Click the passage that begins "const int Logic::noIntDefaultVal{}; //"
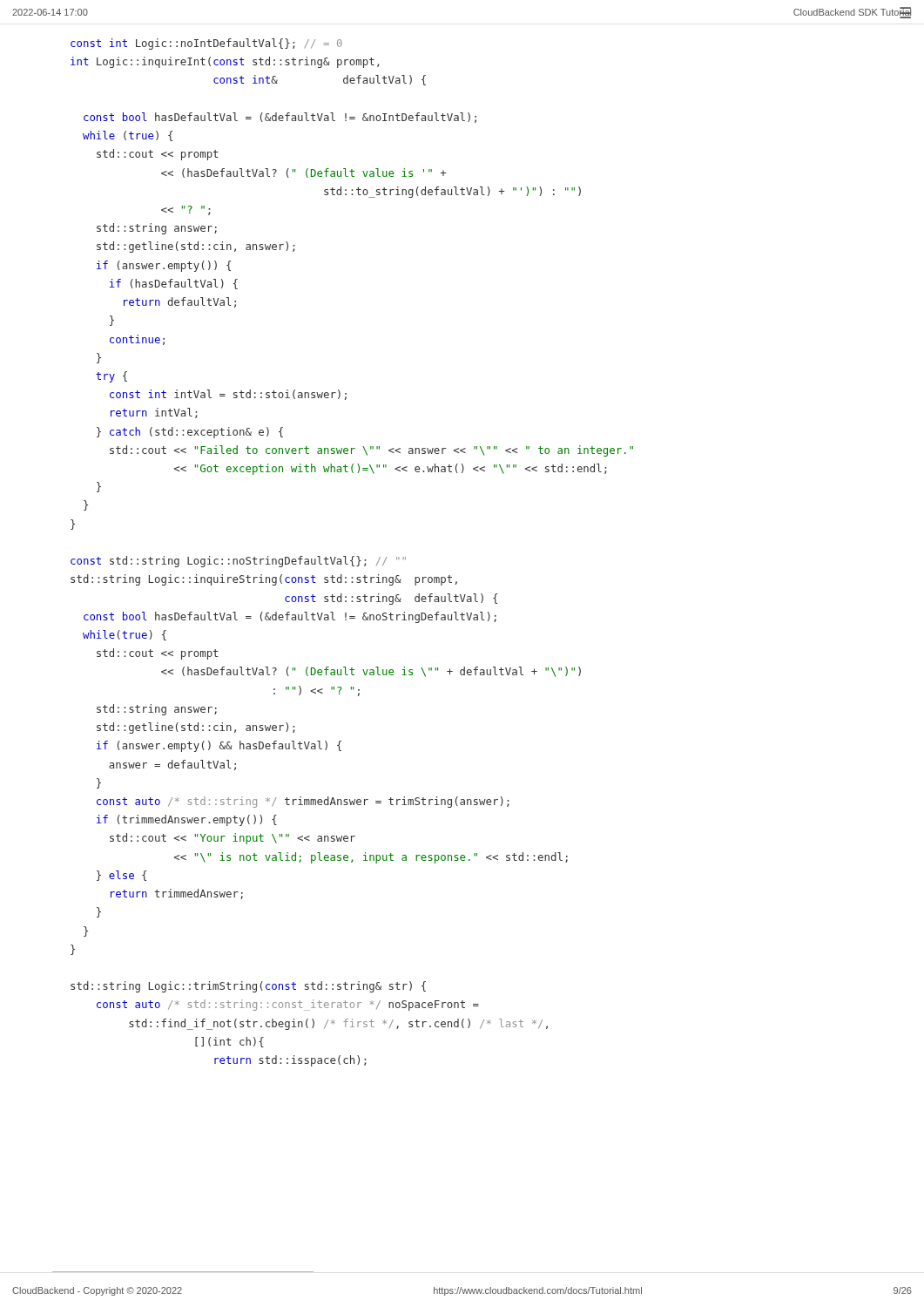The width and height of the screenshot is (924, 1307). (352, 552)
